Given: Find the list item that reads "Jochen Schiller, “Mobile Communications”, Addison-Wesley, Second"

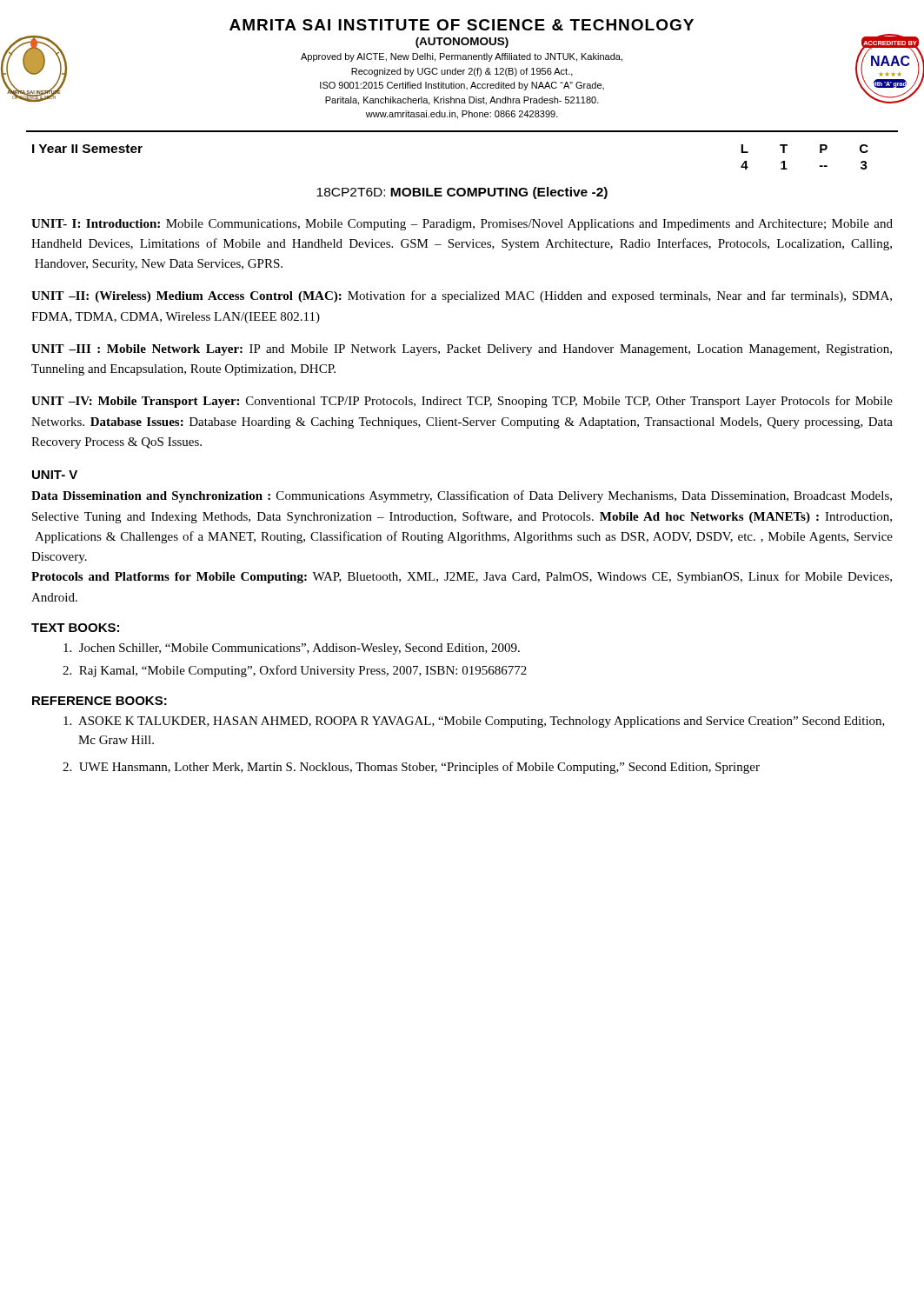Looking at the screenshot, I should click(291, 647).
